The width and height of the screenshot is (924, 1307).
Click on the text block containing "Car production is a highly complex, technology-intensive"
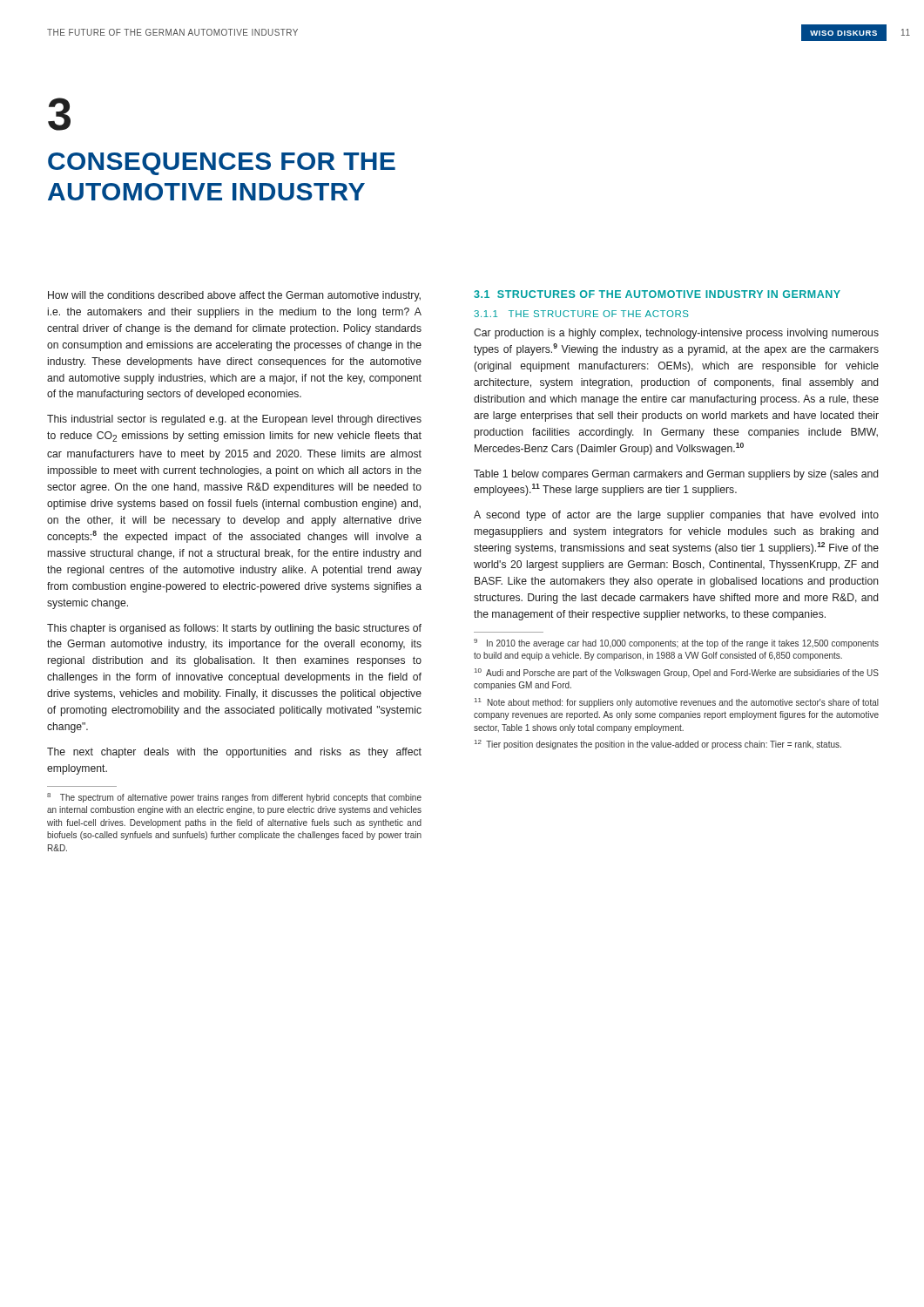coord(676,391)
